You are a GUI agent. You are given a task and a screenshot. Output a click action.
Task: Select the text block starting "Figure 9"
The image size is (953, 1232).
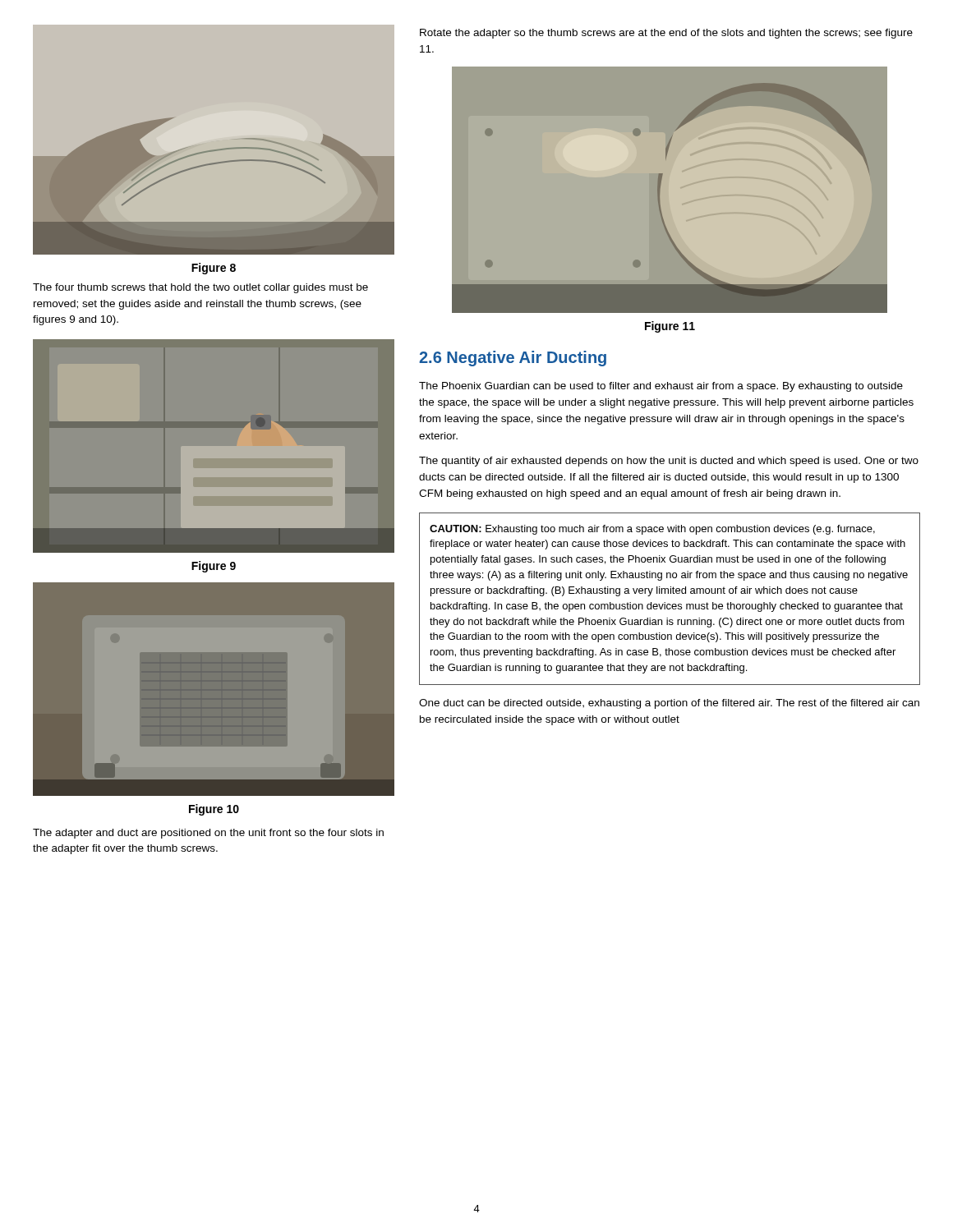214,566
